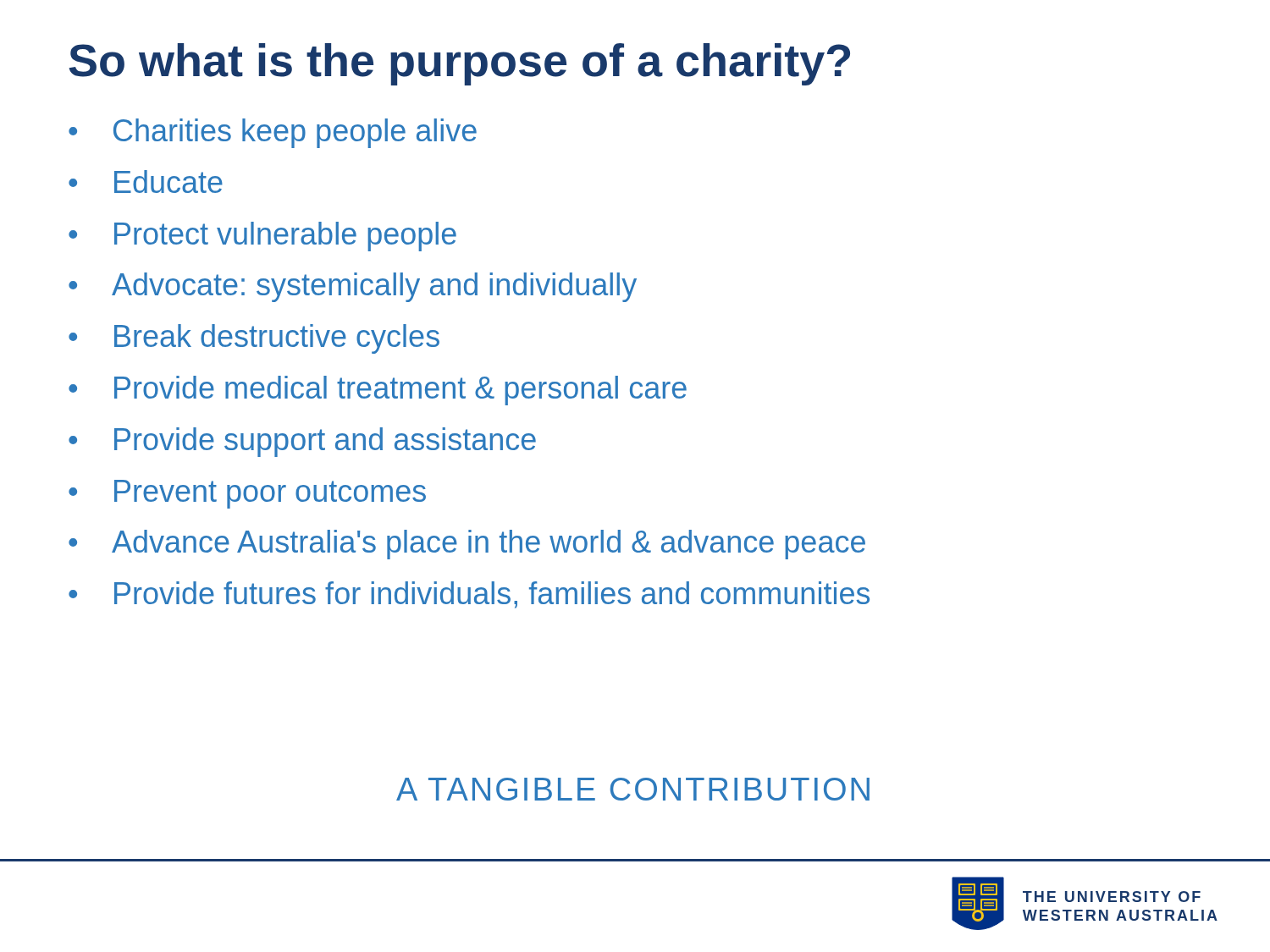Find "•Prevent poor outcomes" on this page

(x=247, y=492)
